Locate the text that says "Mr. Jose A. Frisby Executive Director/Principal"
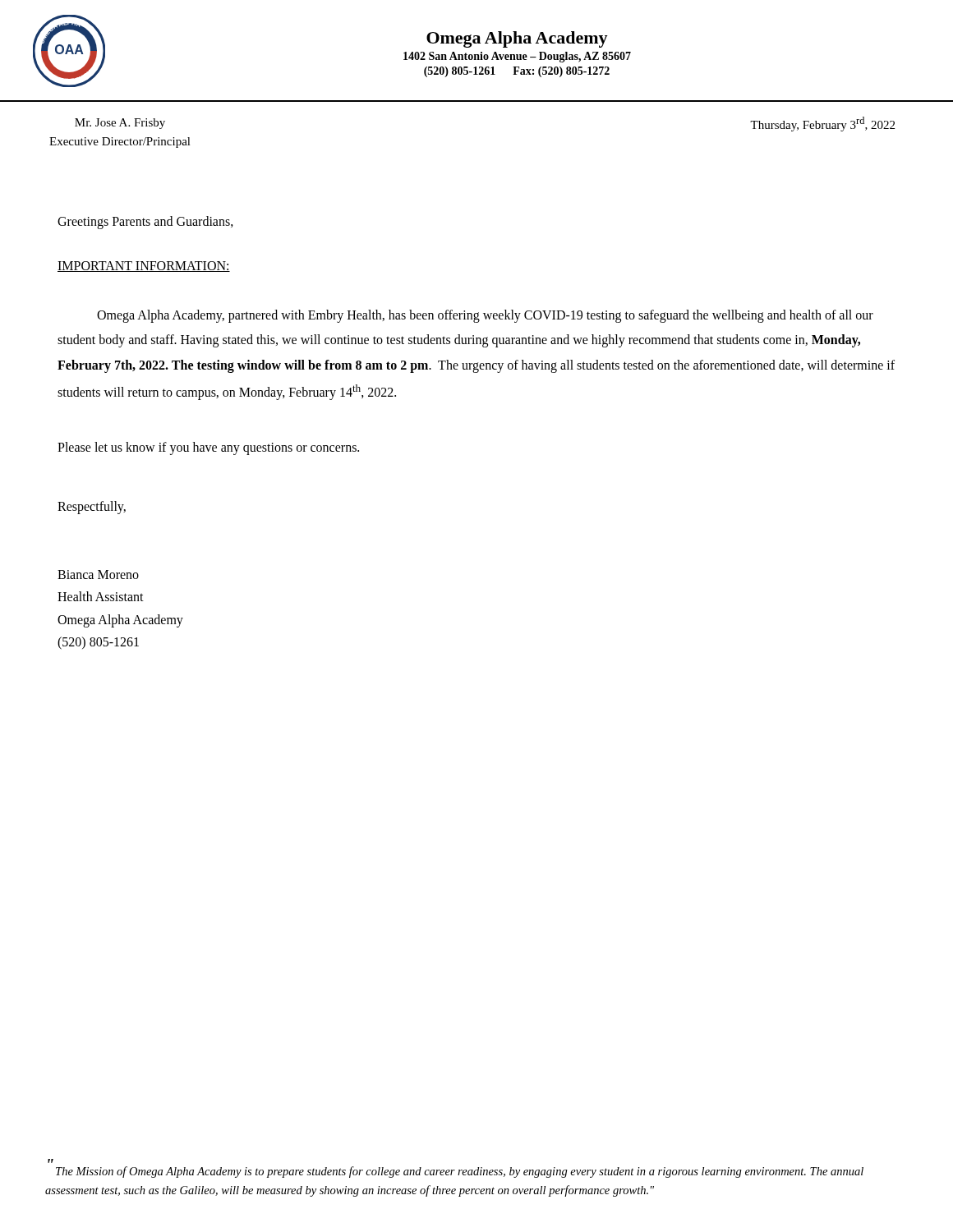This screenshot has width=953, height=1232. pos(120,132)
